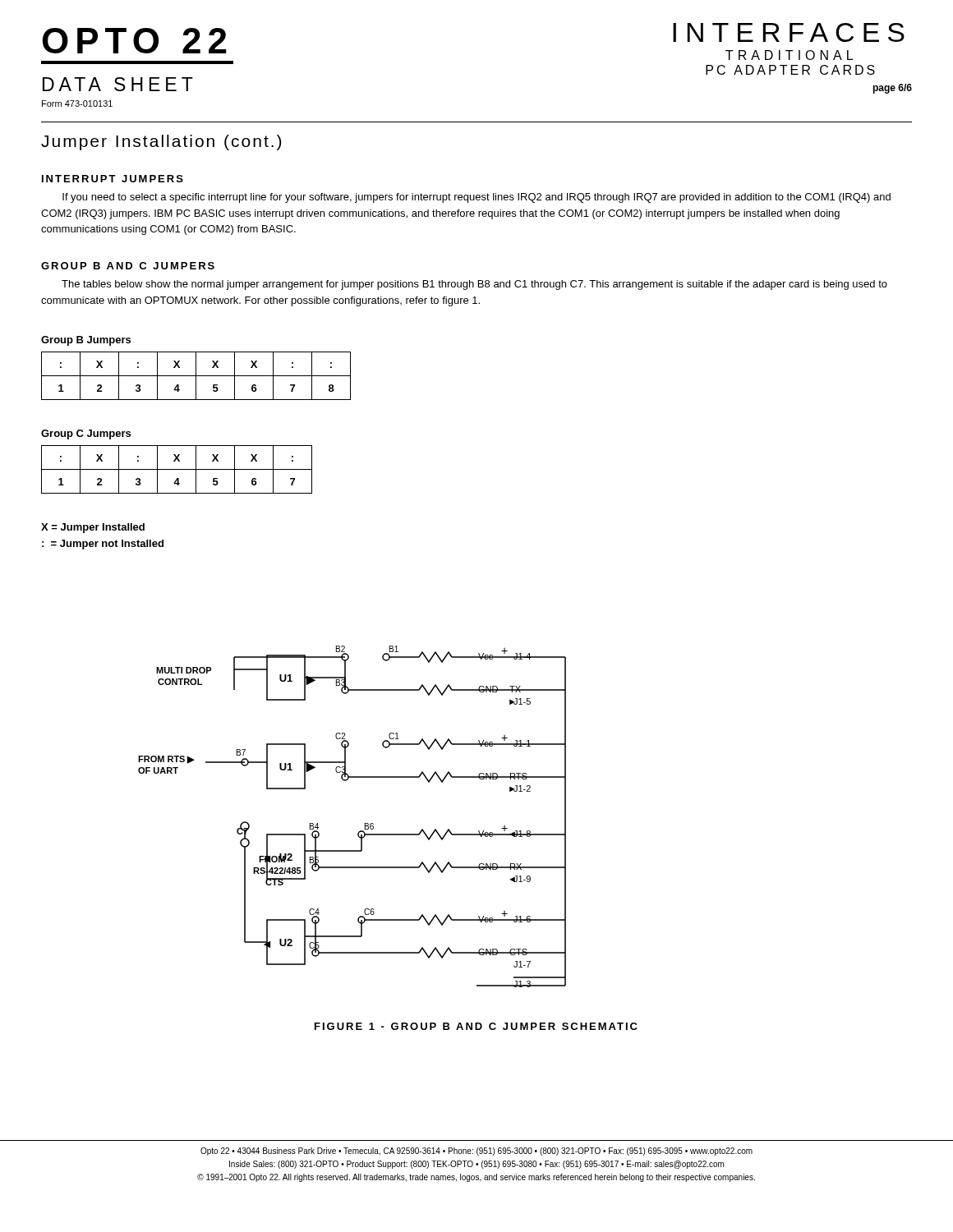953x1232 pixels.
Task: Point to "Jumper Installation (cont.)"
Action: [x=162, y=141]
